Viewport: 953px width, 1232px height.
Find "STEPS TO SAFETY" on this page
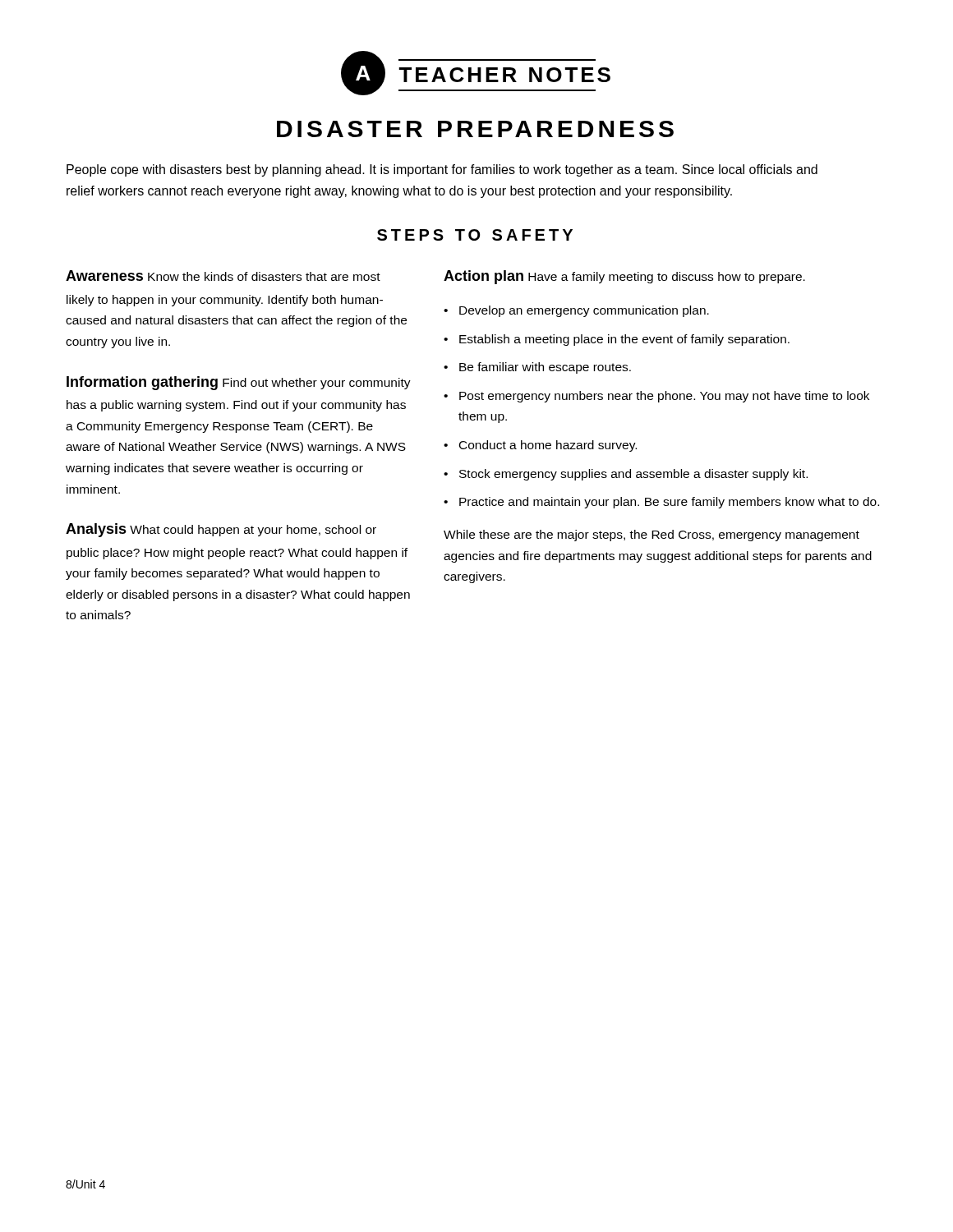(476, 235)
